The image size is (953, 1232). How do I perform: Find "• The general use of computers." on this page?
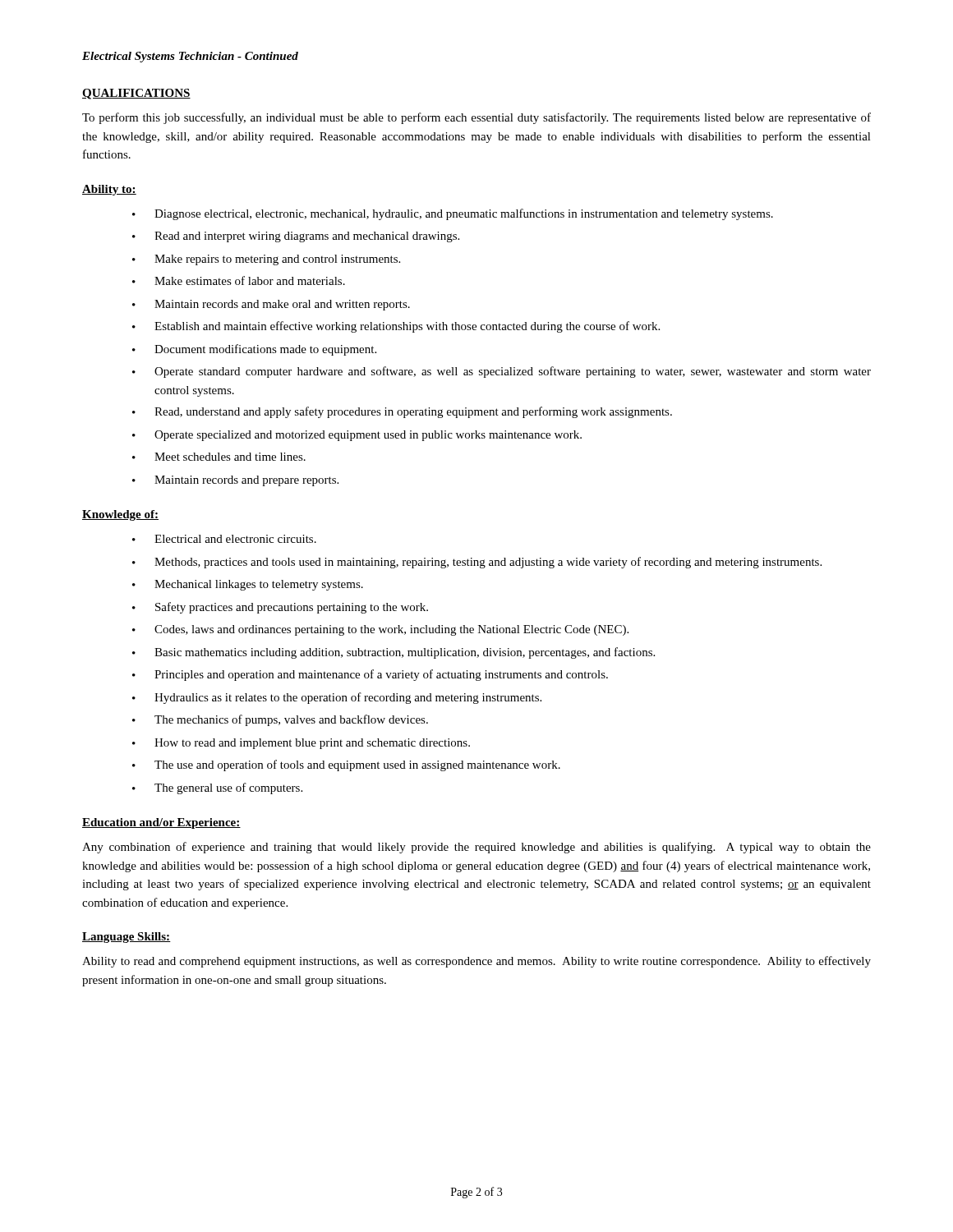[x=217, y=788]
